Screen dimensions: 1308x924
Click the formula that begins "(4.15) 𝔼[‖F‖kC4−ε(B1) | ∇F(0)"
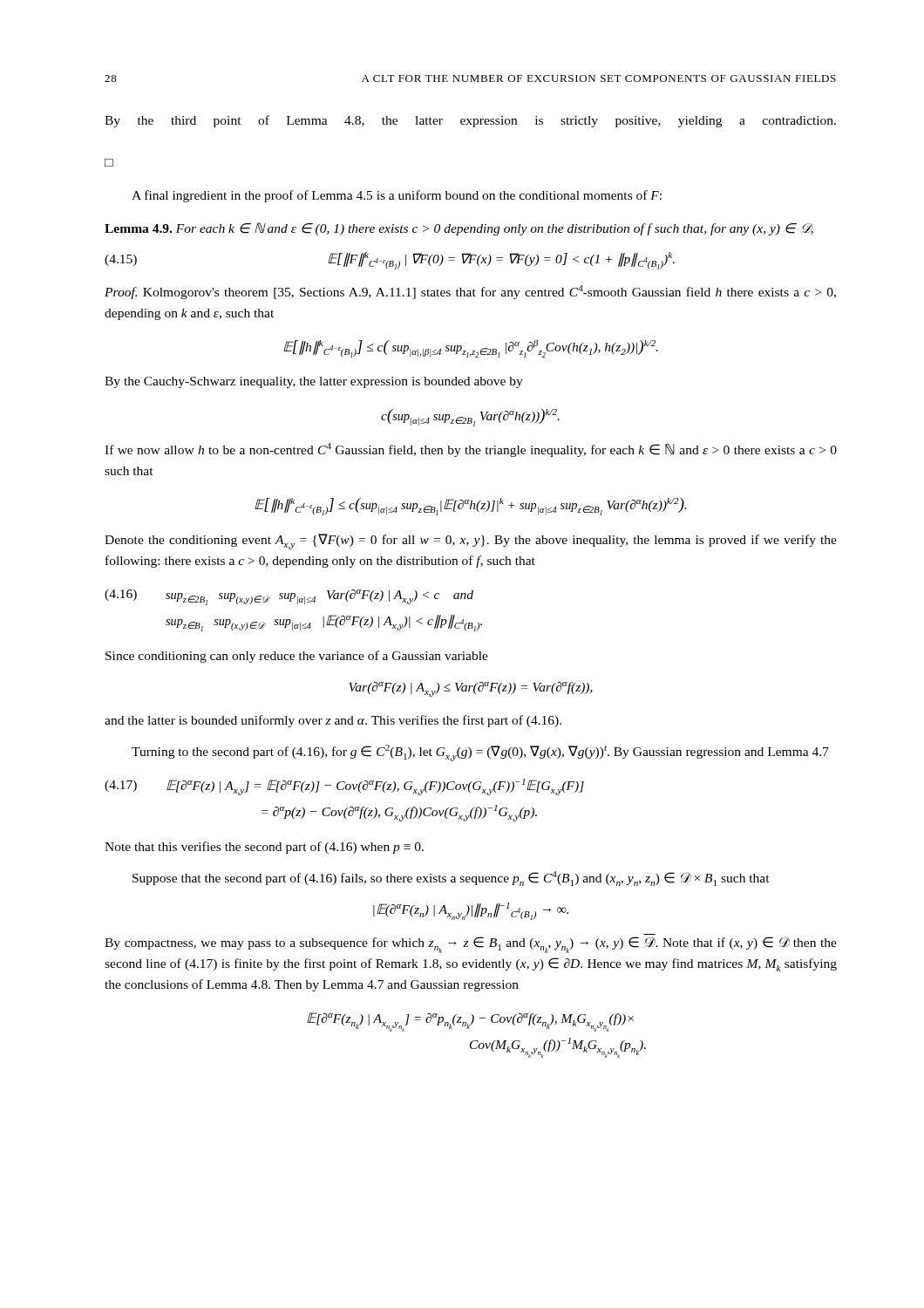point(471,259)
